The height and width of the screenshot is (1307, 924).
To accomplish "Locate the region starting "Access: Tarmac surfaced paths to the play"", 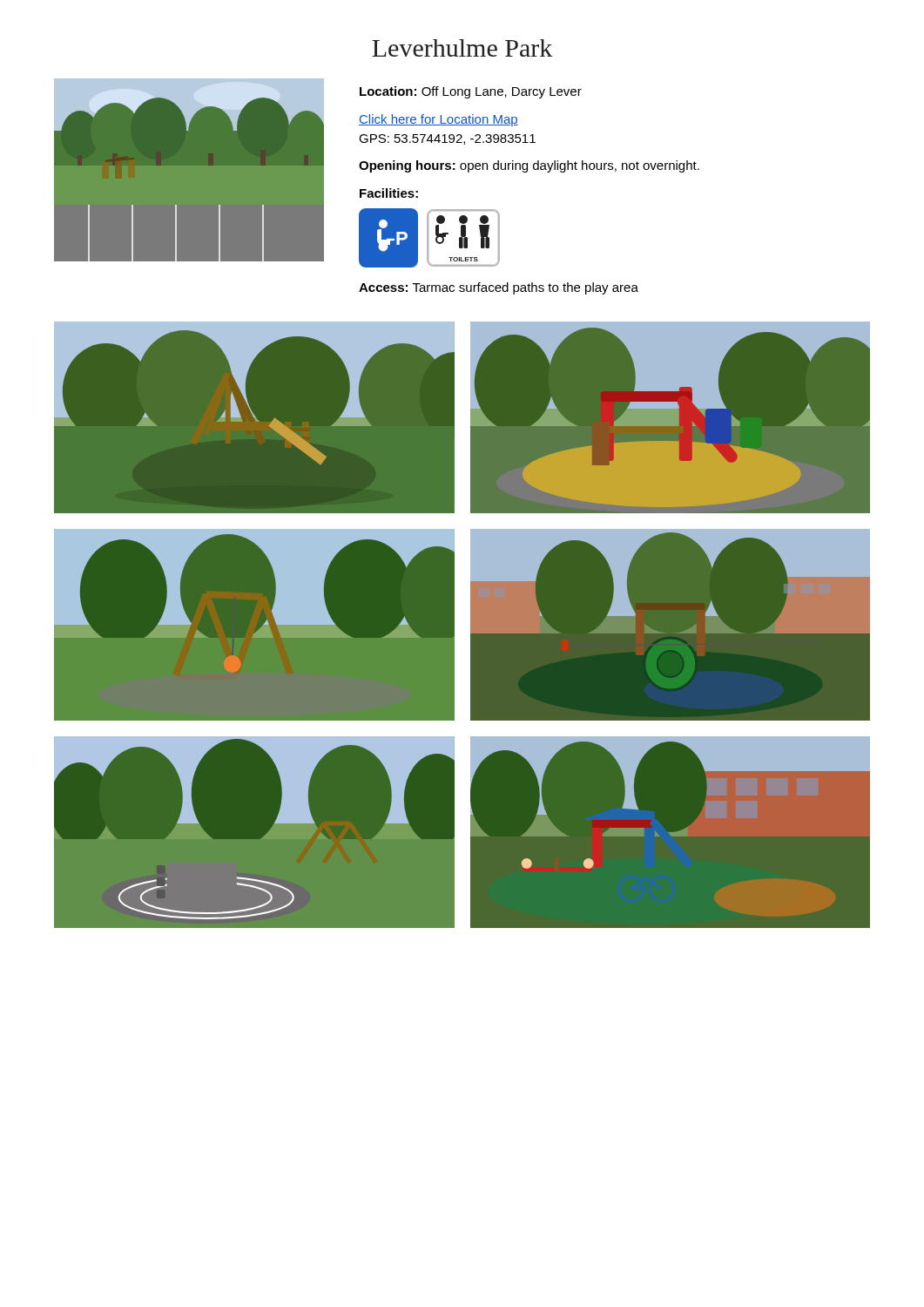I will 498,287.
